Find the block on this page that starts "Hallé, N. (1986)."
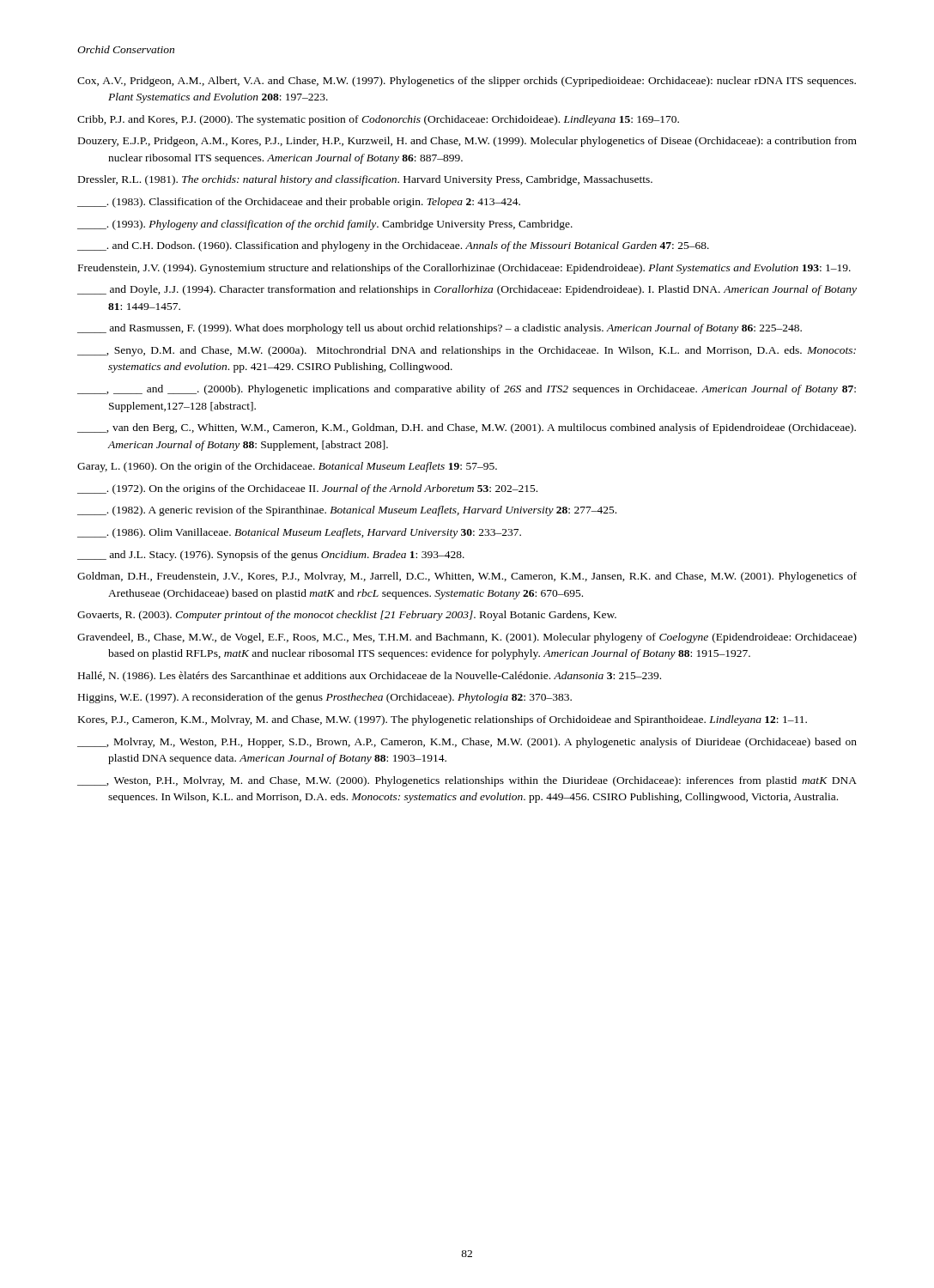Screen dimensions: 1288x934 [370, 675]
